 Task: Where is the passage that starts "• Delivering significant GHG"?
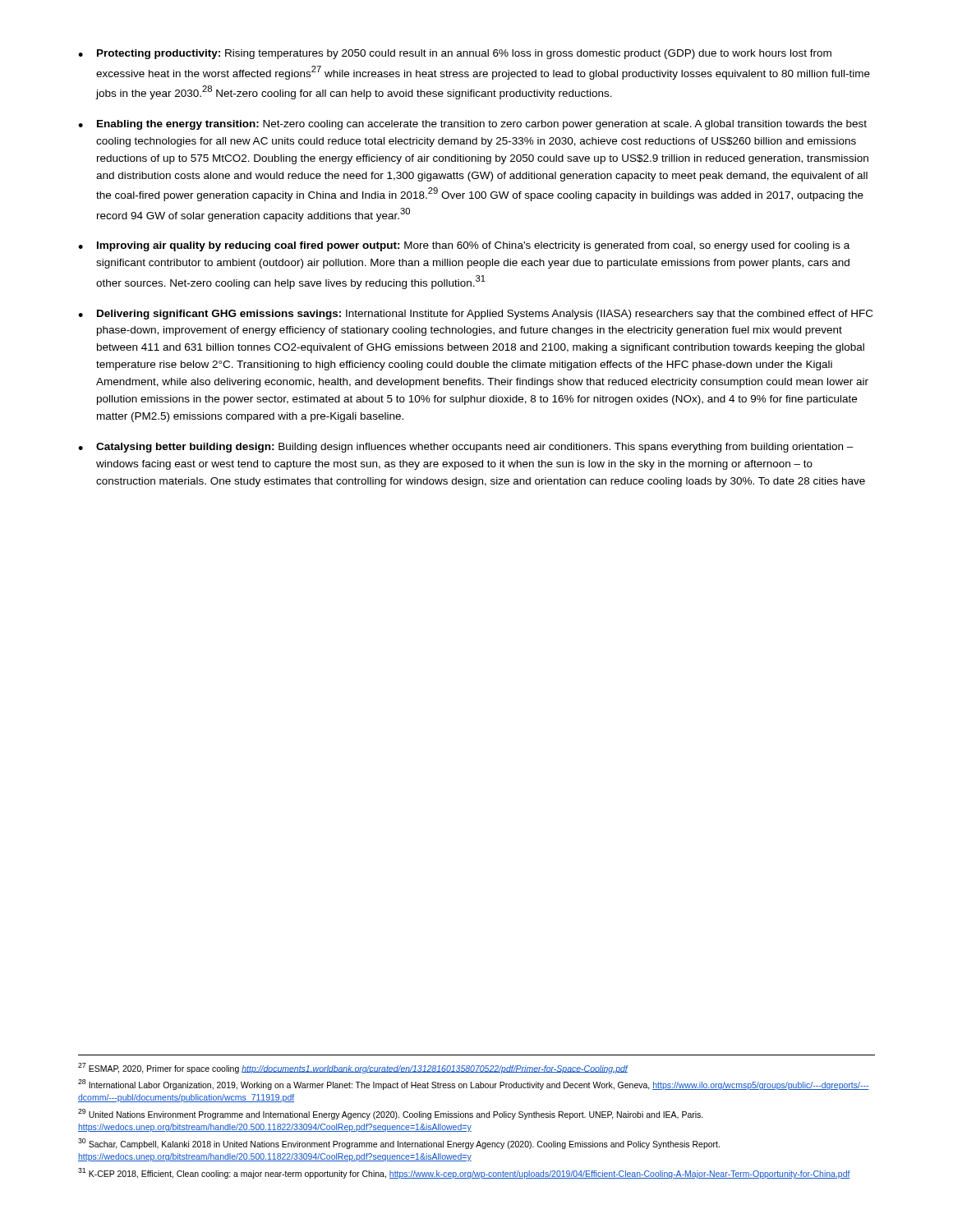tap(476, 365)
